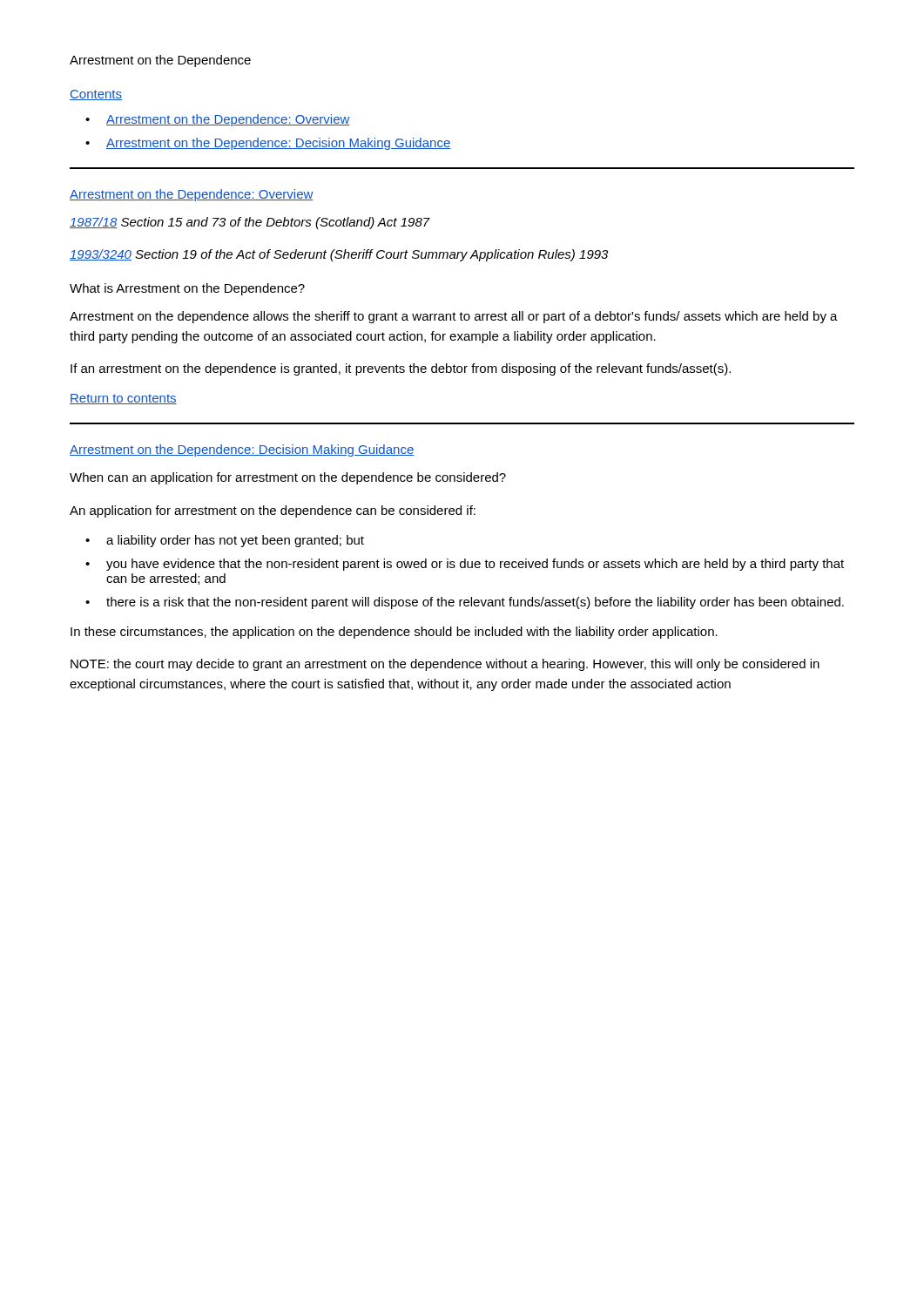The width and height of the screenshot is (924, 1307).
Task: Find the block on this page that starts "you have evidence that"
Action: click(475, 571)
